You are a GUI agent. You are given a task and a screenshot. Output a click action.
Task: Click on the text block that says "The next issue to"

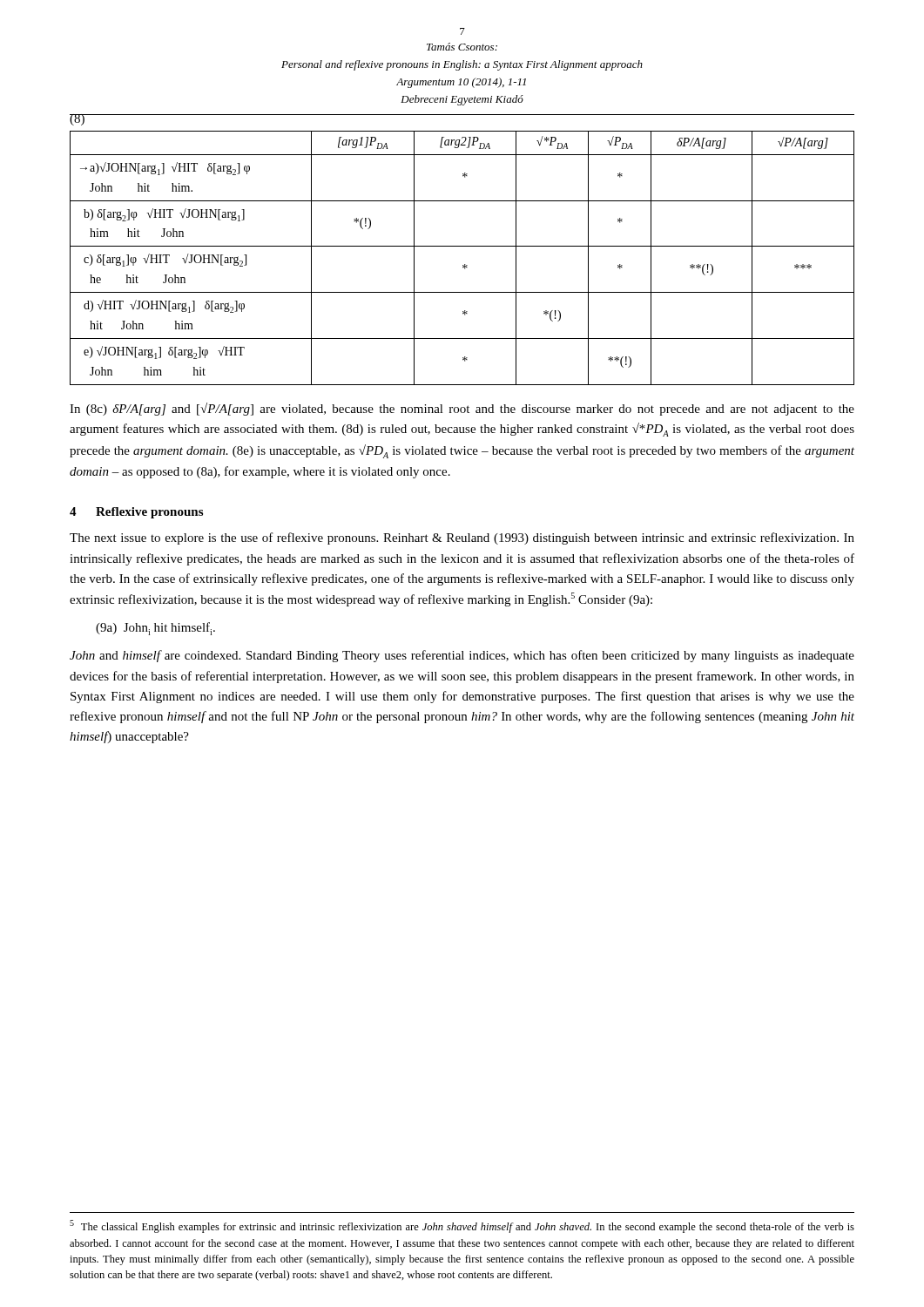point(462,569)
